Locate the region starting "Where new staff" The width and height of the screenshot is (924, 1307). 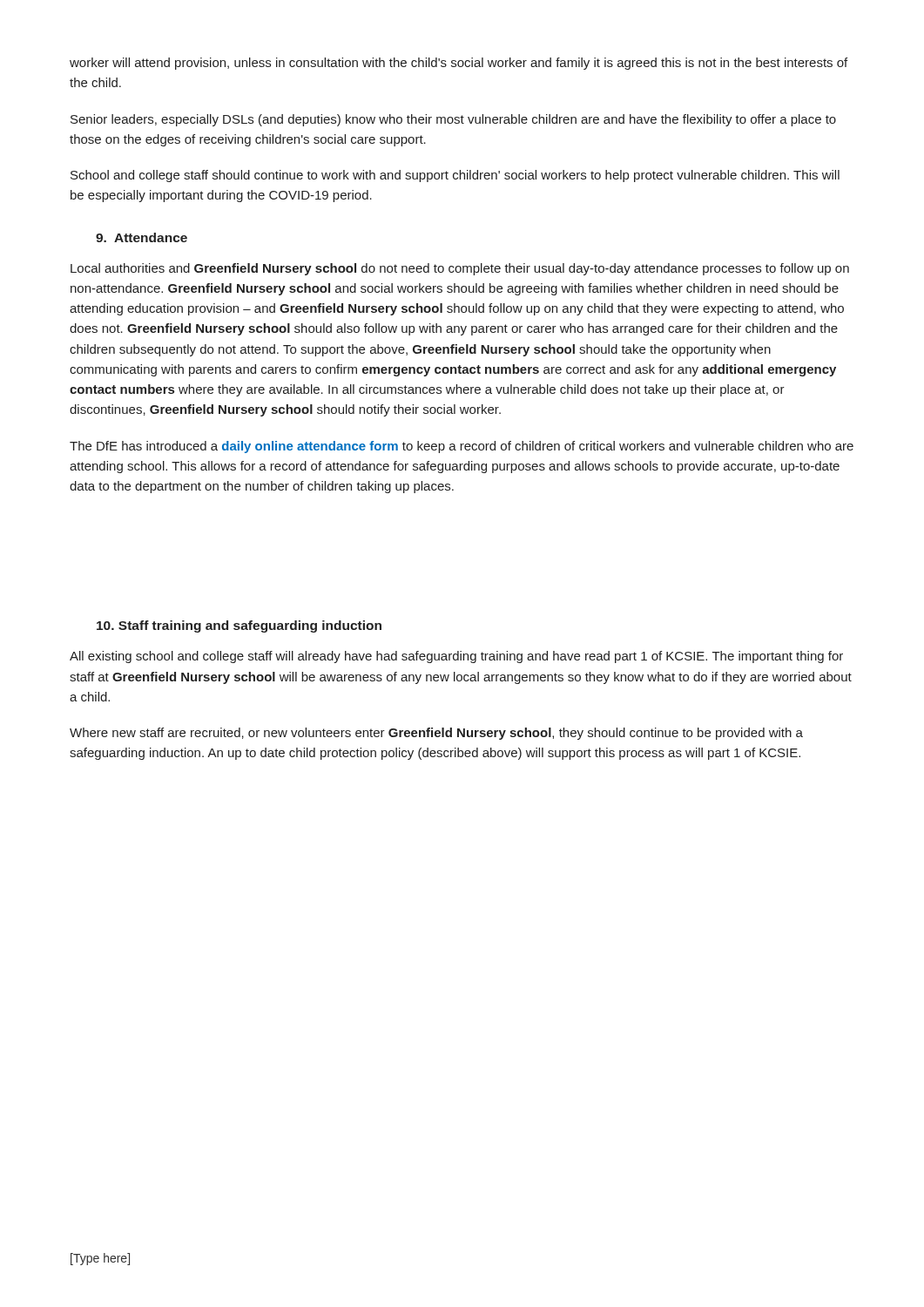click(436, 743)
